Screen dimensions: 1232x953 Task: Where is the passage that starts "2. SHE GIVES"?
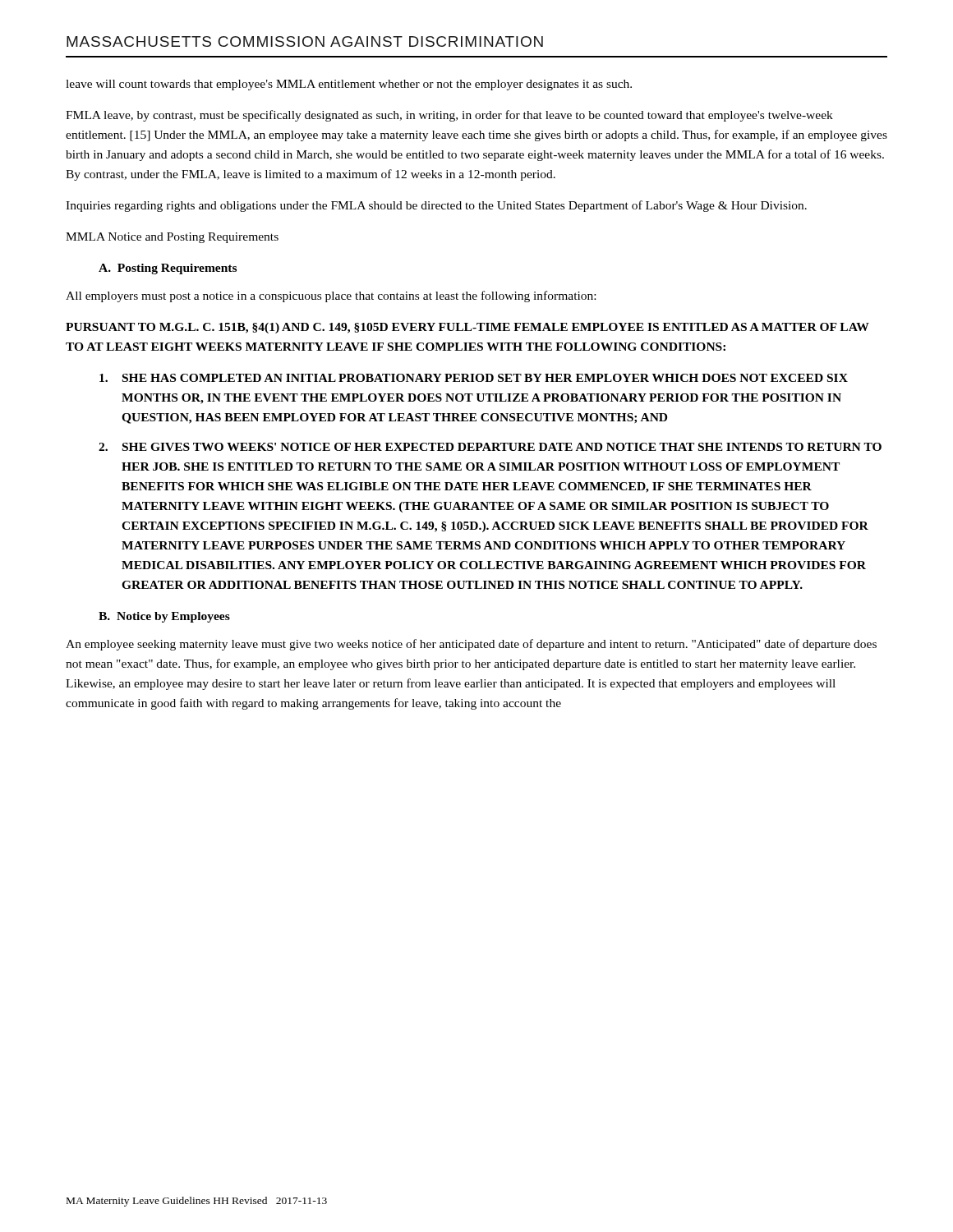click(x=493, y=516)
